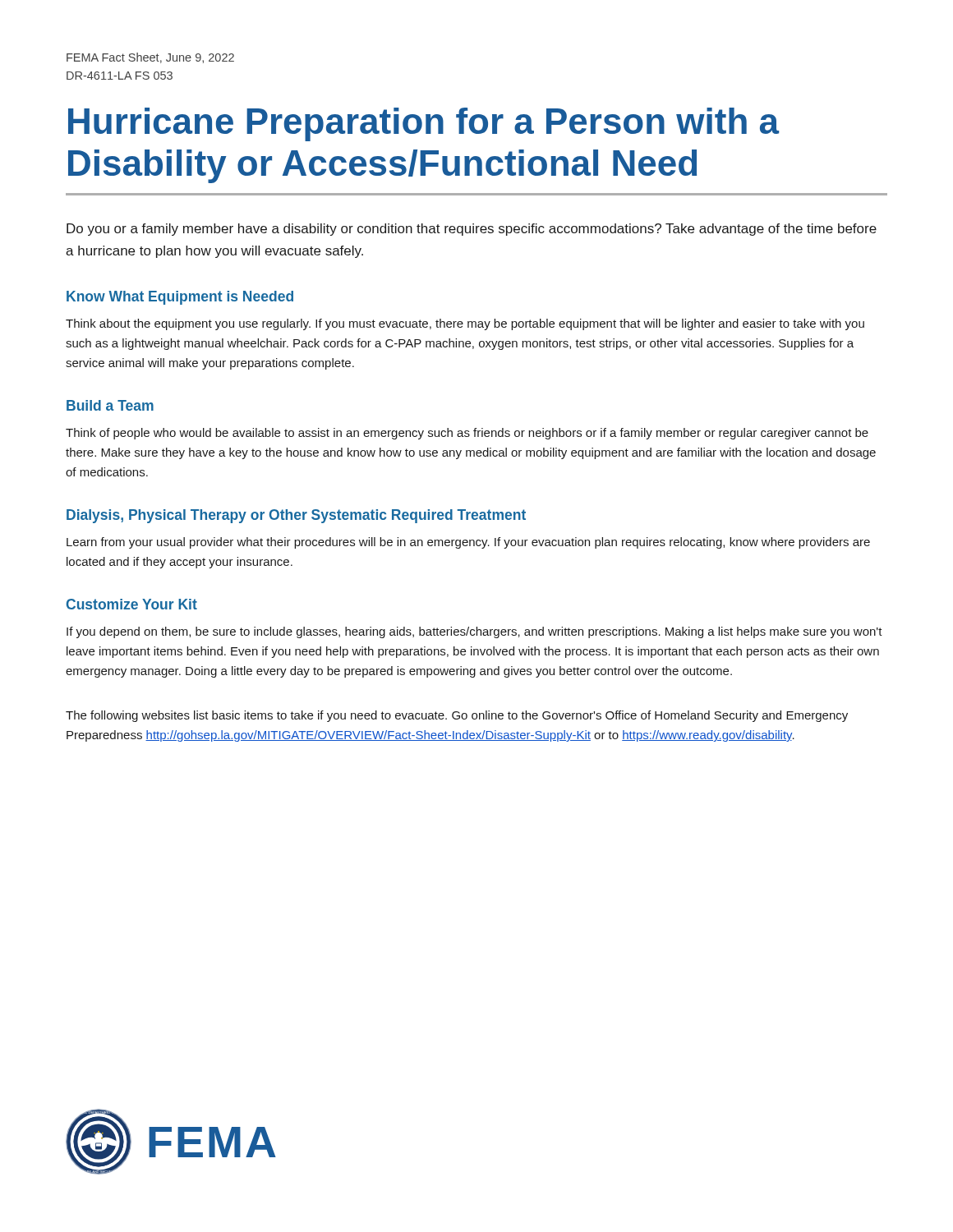
Task: Select the text block that reads "Think of people"
Action: 471,452
